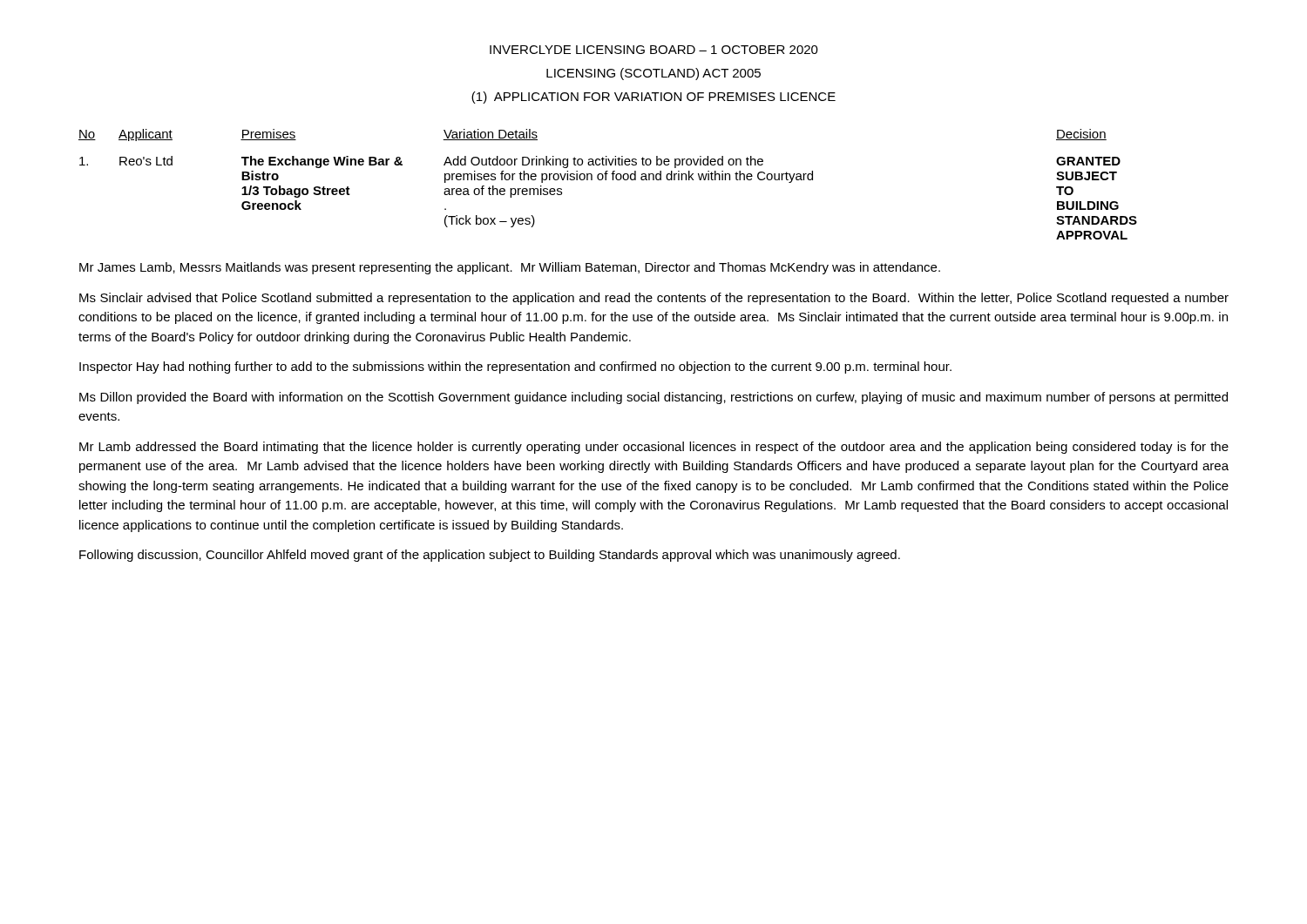Viewport: 1307px width, 924px height.
Task: Click on the table containing "GRANTED SUBJECT TO BUILDING"
Action: click(x=654, y=184)
